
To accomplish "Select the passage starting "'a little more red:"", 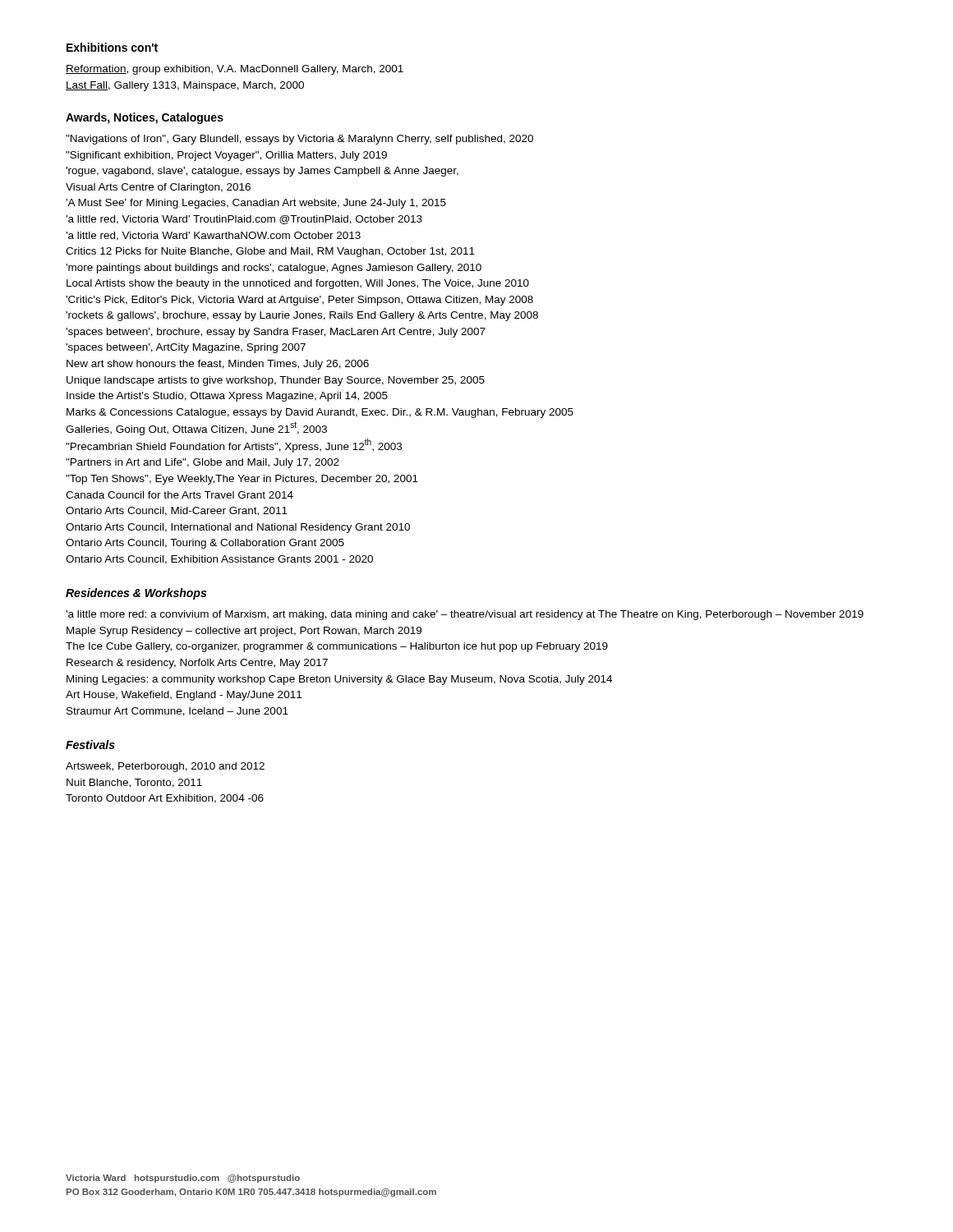I will 465,615.
